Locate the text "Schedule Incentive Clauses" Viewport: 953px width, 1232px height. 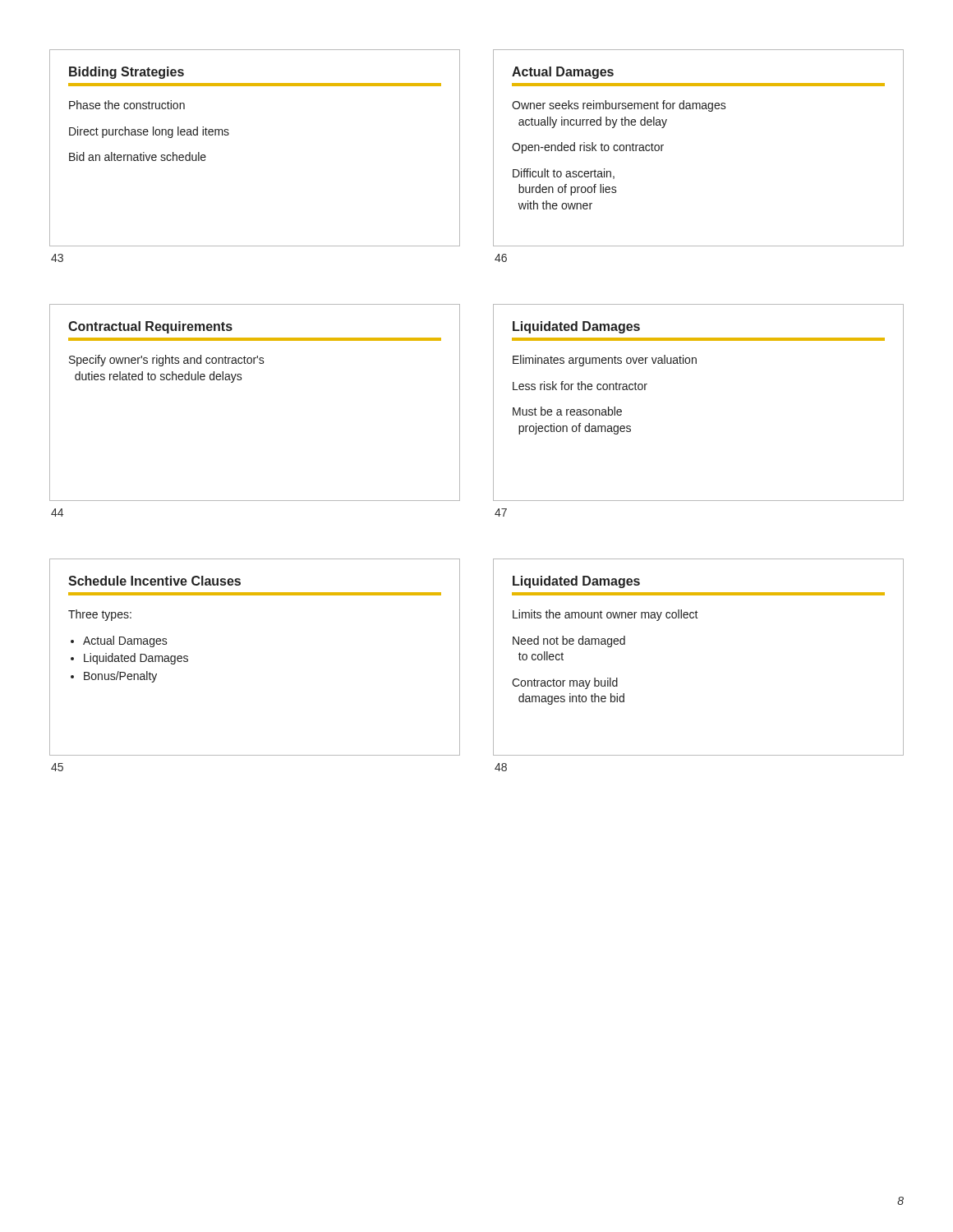coord(155,581)
